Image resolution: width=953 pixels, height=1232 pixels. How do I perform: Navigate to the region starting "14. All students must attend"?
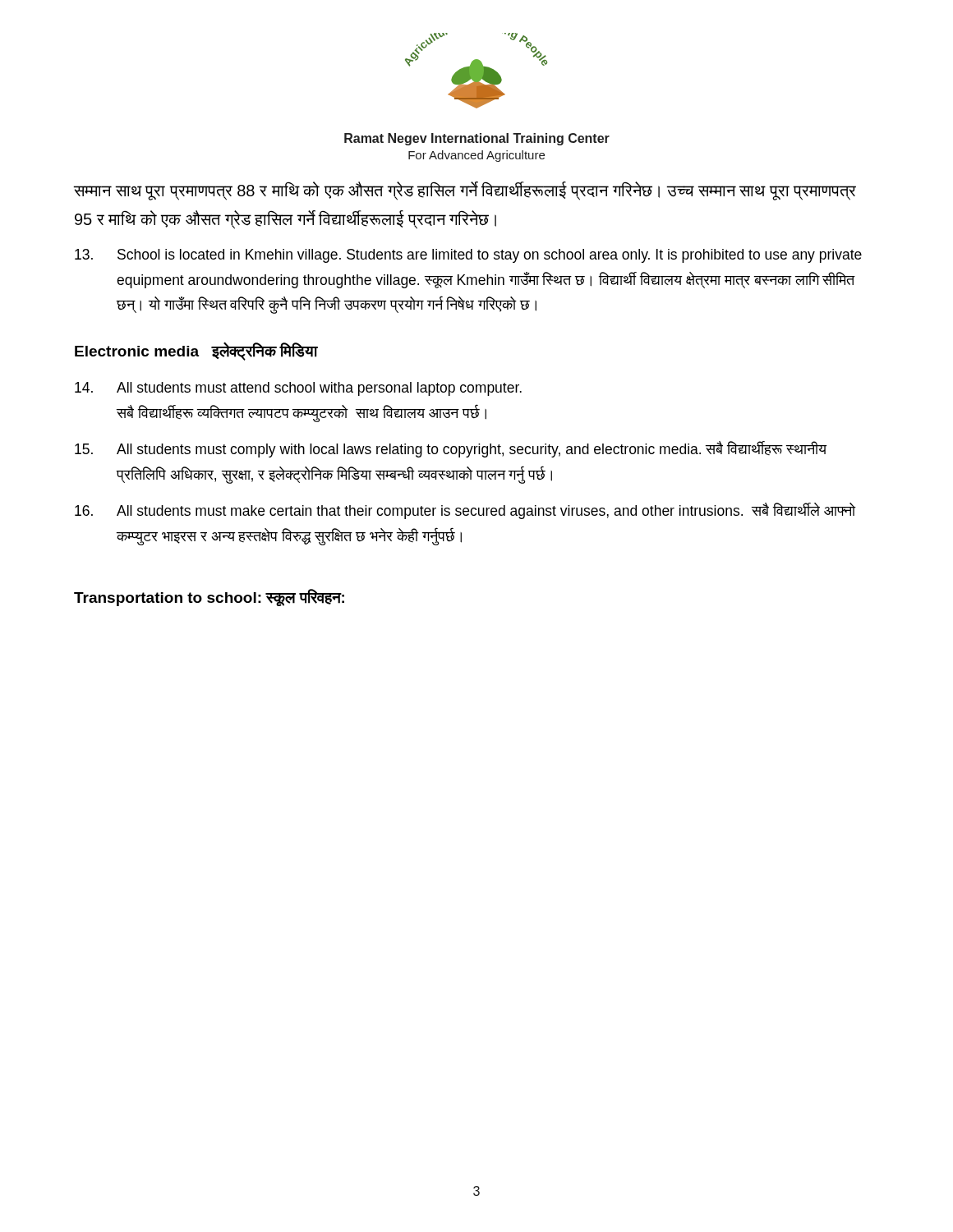tap(476, 400)
